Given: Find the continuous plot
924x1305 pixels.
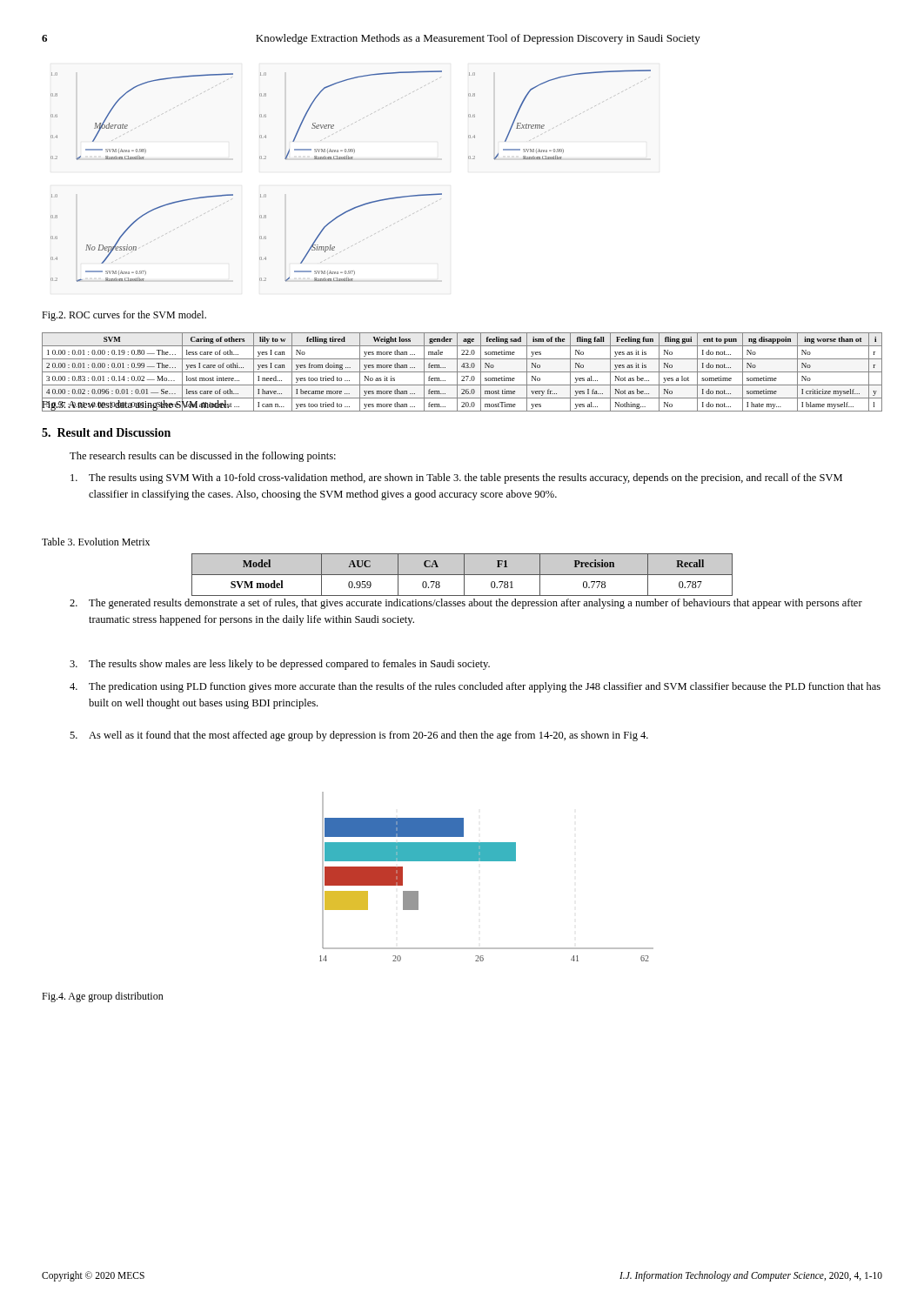Looking at the screenshot, I should click(x=462, y=180).
